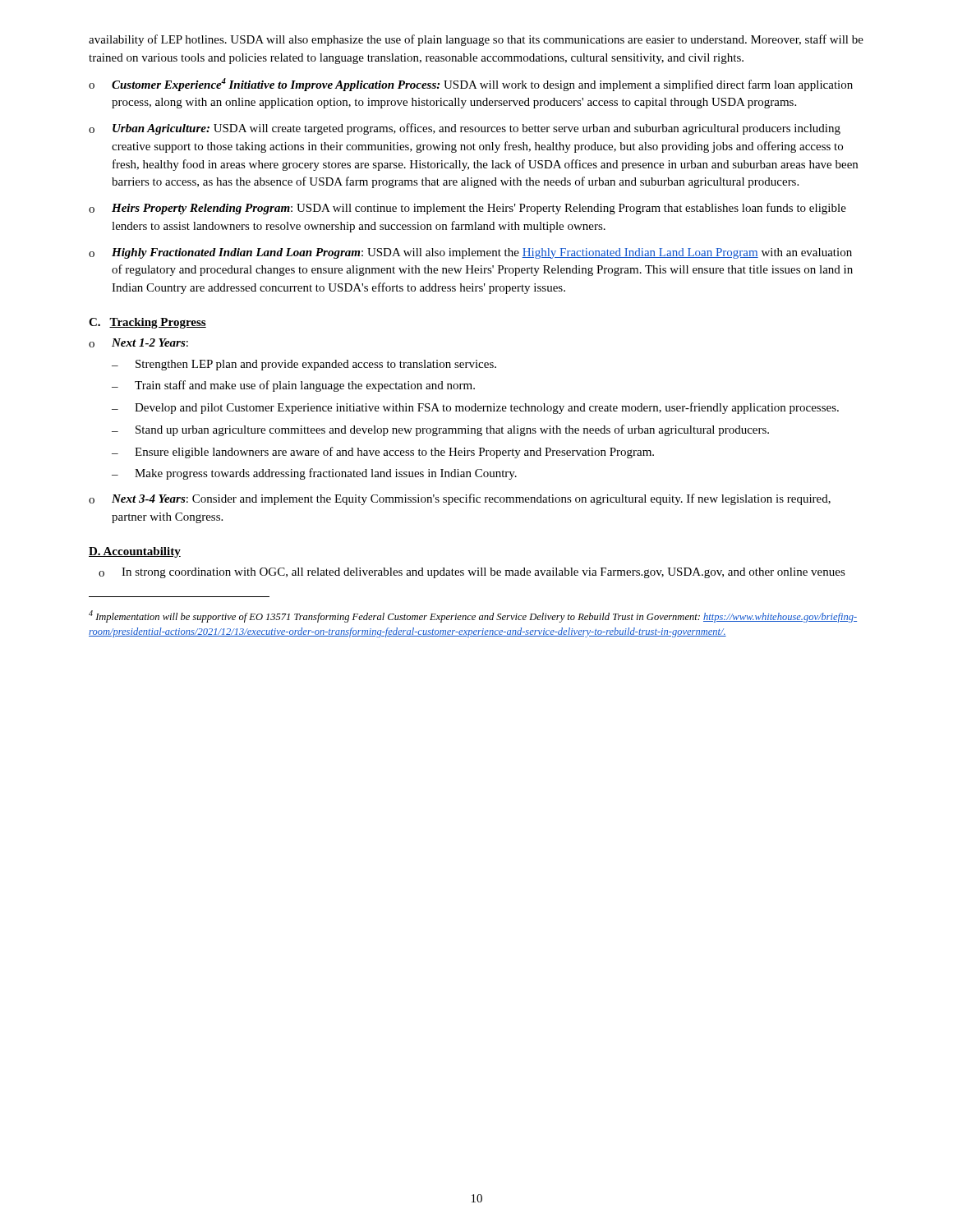Click on the list item that says "o Highly Fractionated"
Image resolution: width=953 pixels, height=1232 pixels.
pos(476,270)
